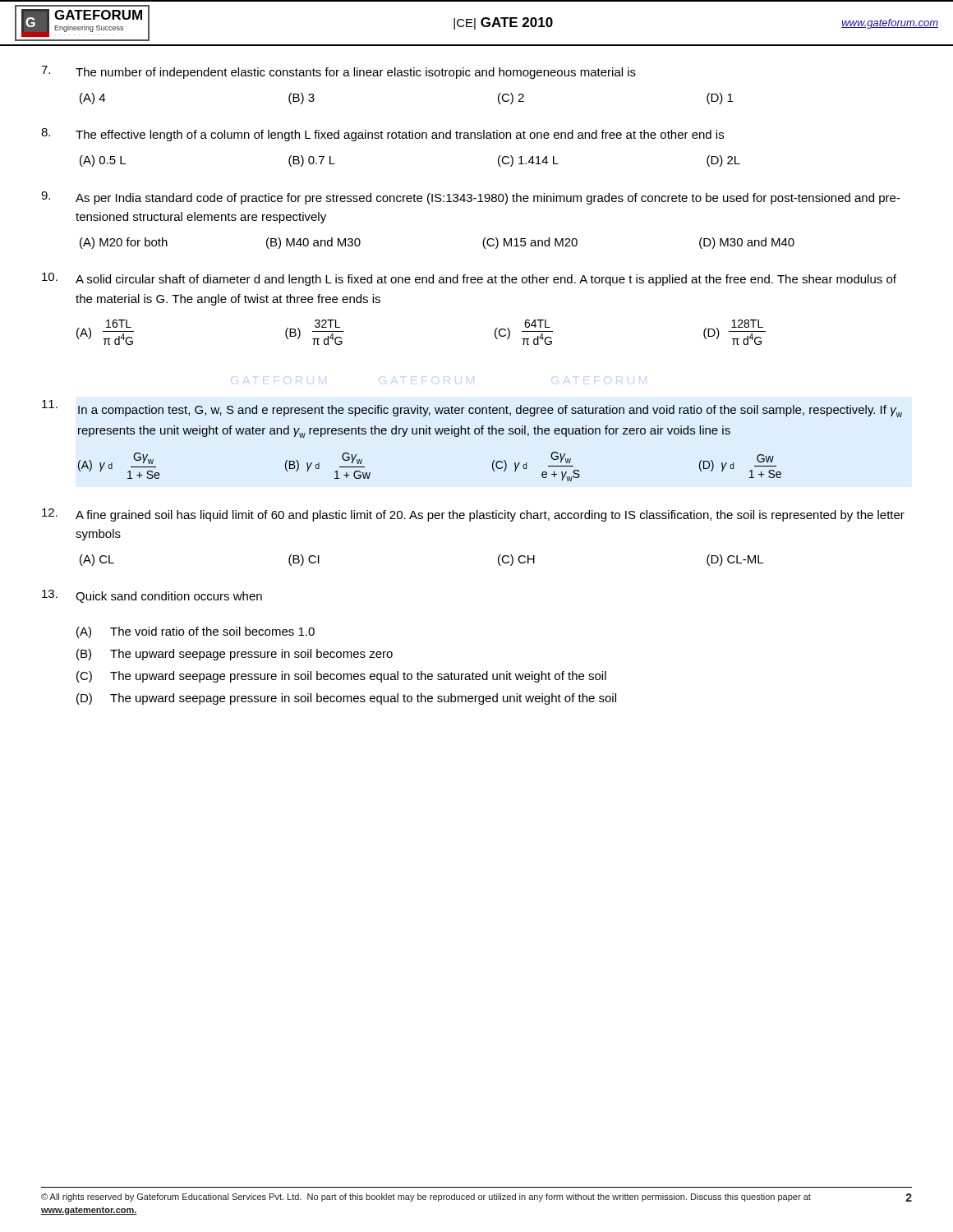953x1232 pixels.
Task: Locate the element starting "12. A fine grained soil has liquid"
Action: pyautogui.click(x=473, y=515)
